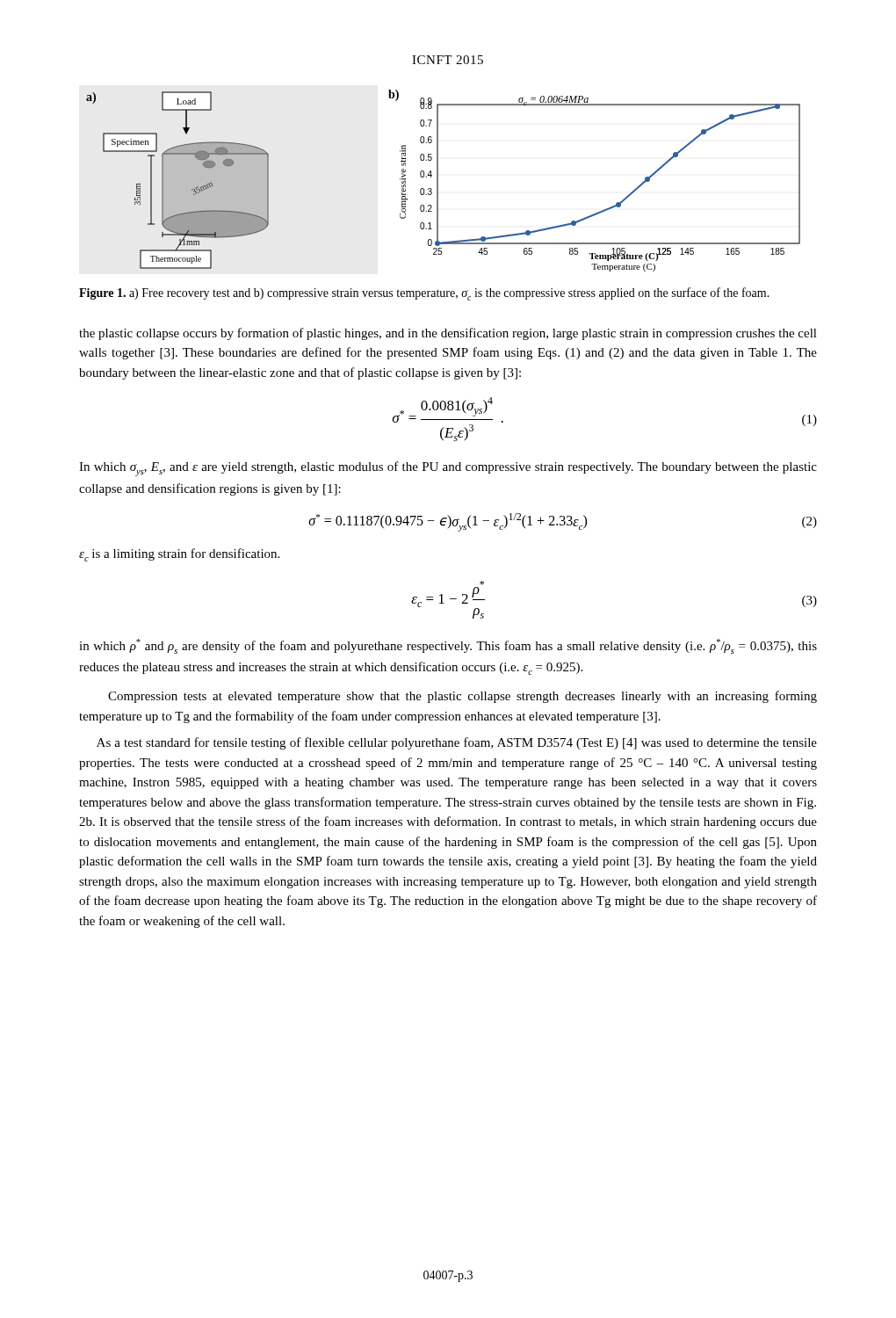Screen dimensions: 1318x896
Task: Point to the element starting "As a test"
Action: pos(448,832)
